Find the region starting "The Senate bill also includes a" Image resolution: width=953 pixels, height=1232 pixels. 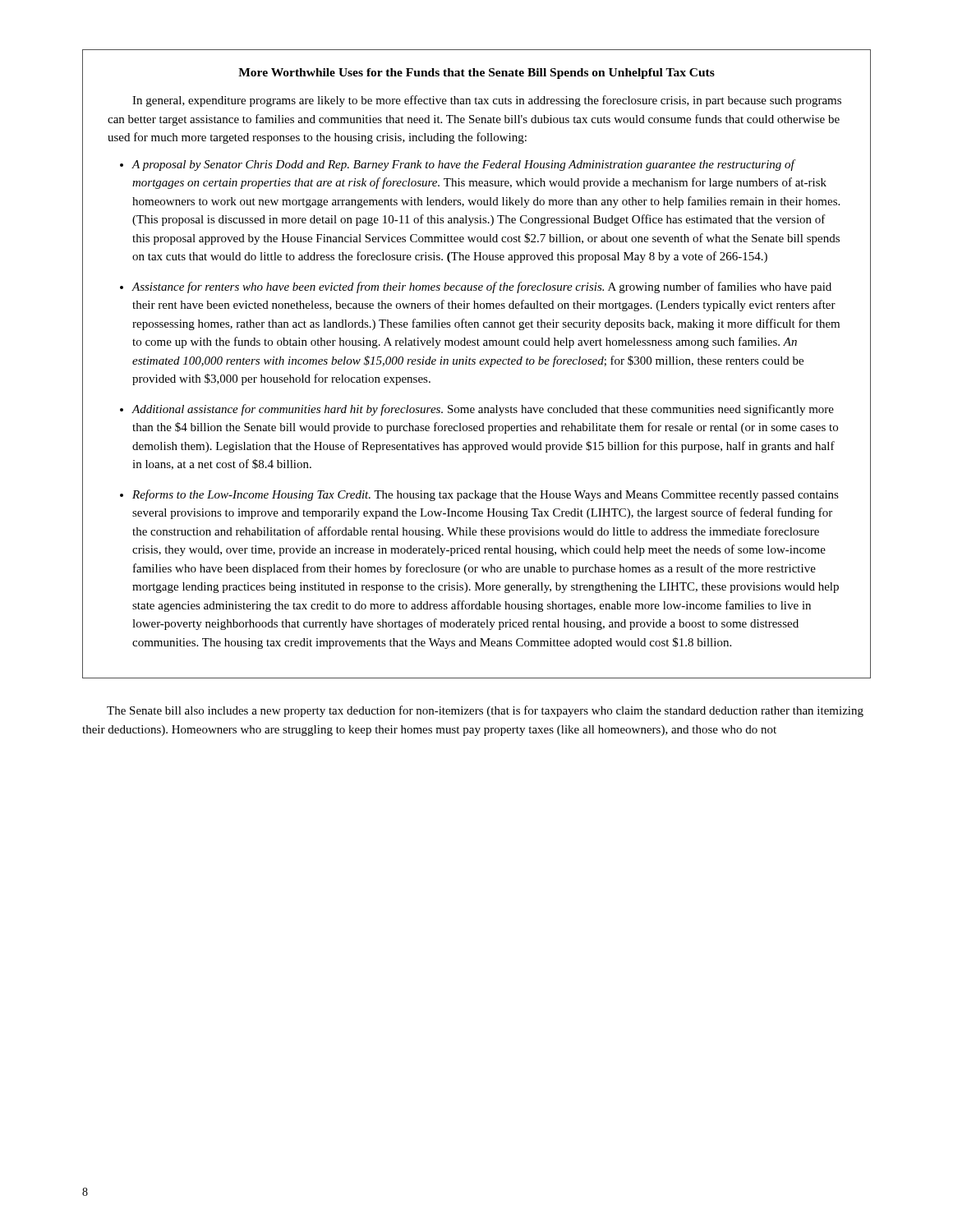[473, 720]
